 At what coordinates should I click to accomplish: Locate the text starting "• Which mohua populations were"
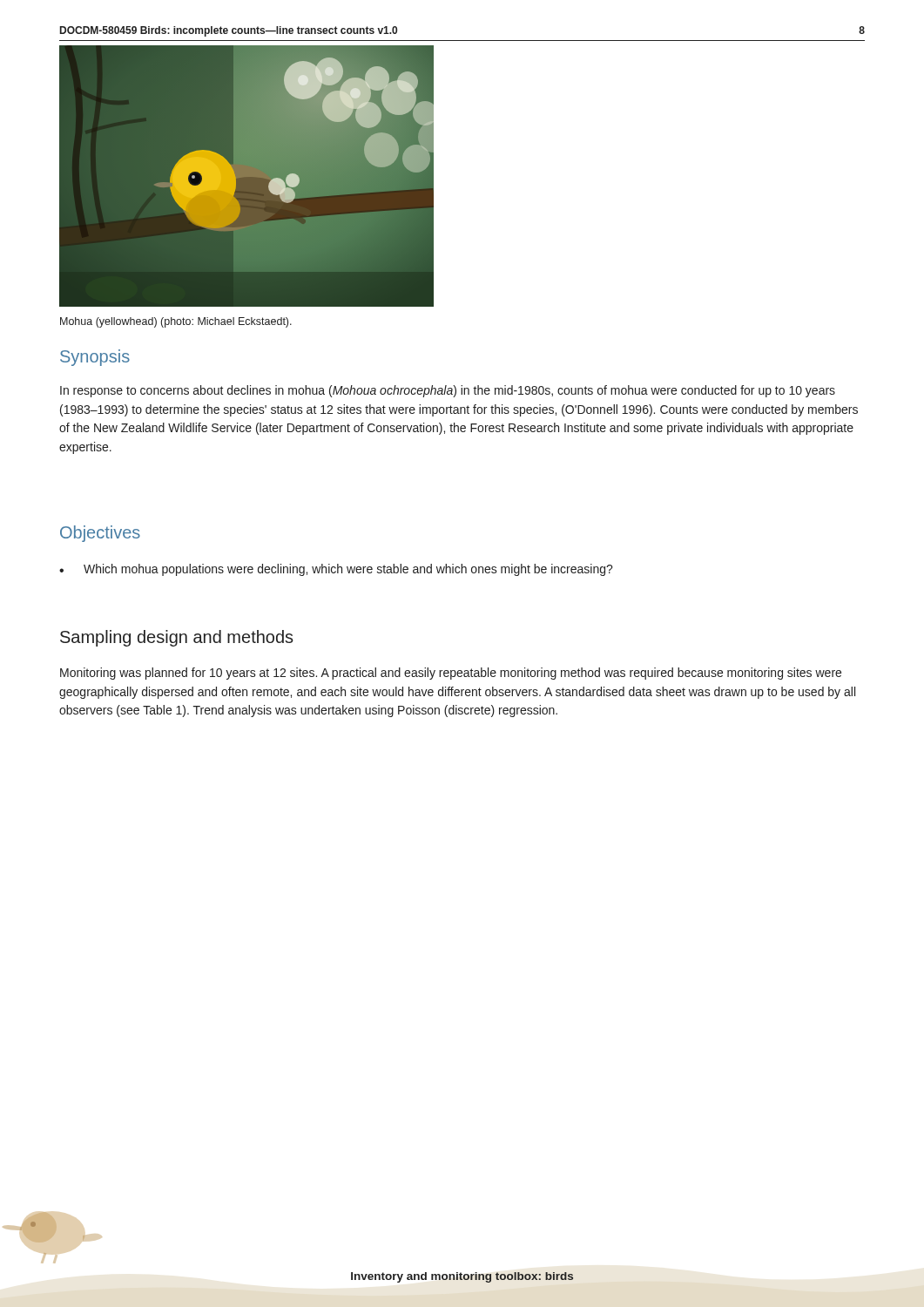(336, 571)
